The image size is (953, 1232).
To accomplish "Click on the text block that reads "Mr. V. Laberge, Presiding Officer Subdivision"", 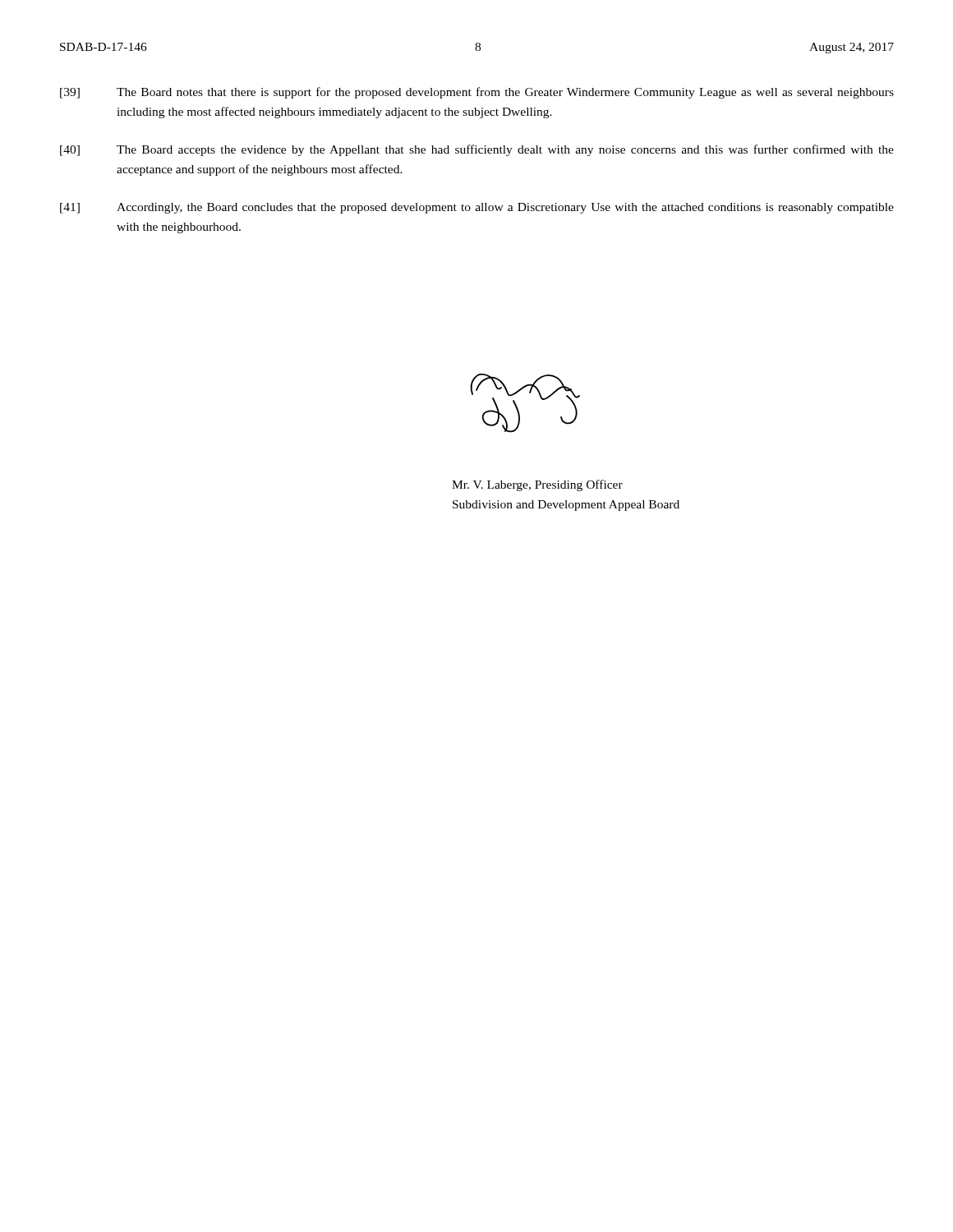I will coord(566,494).
